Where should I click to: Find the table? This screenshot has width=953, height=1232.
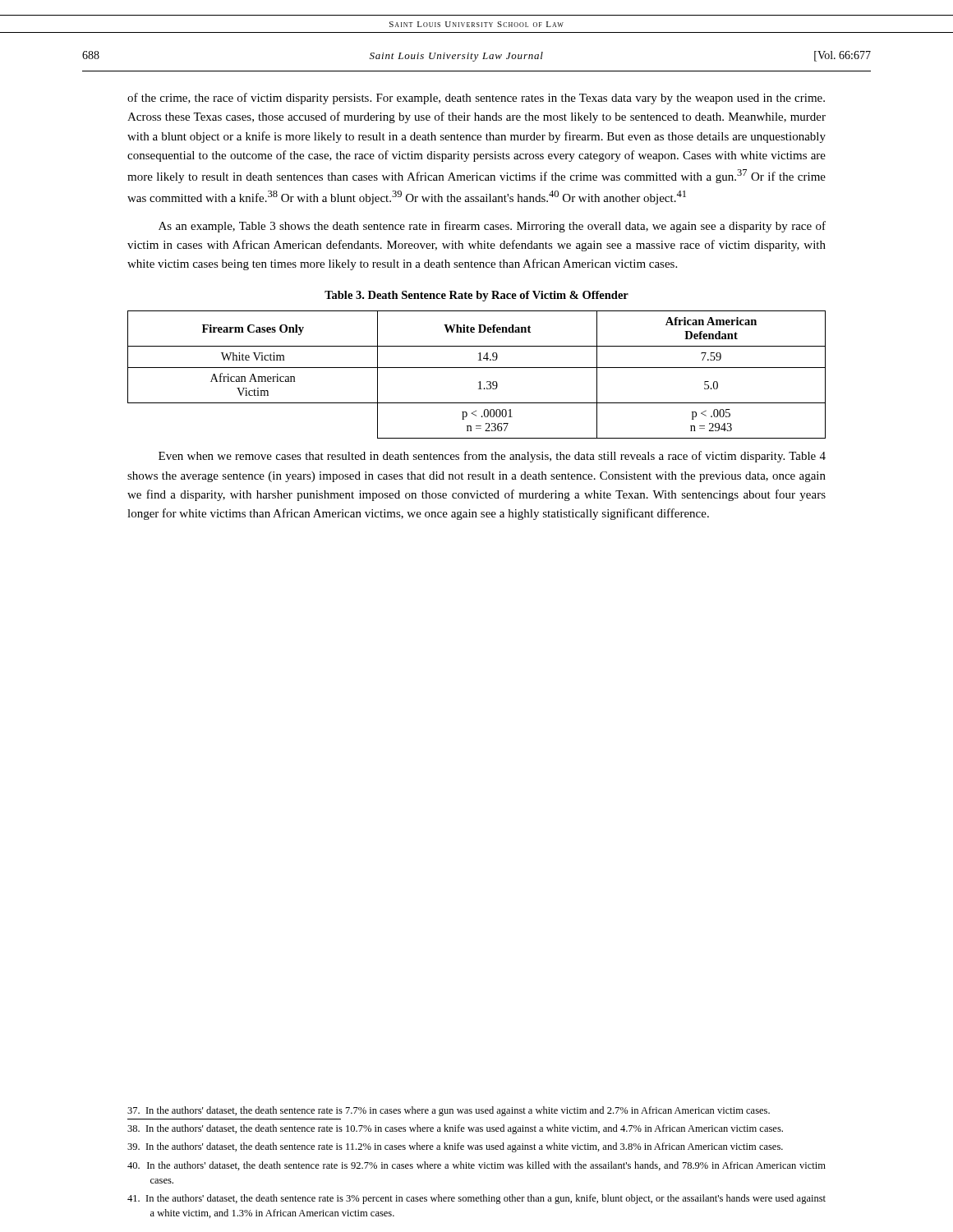476,375
